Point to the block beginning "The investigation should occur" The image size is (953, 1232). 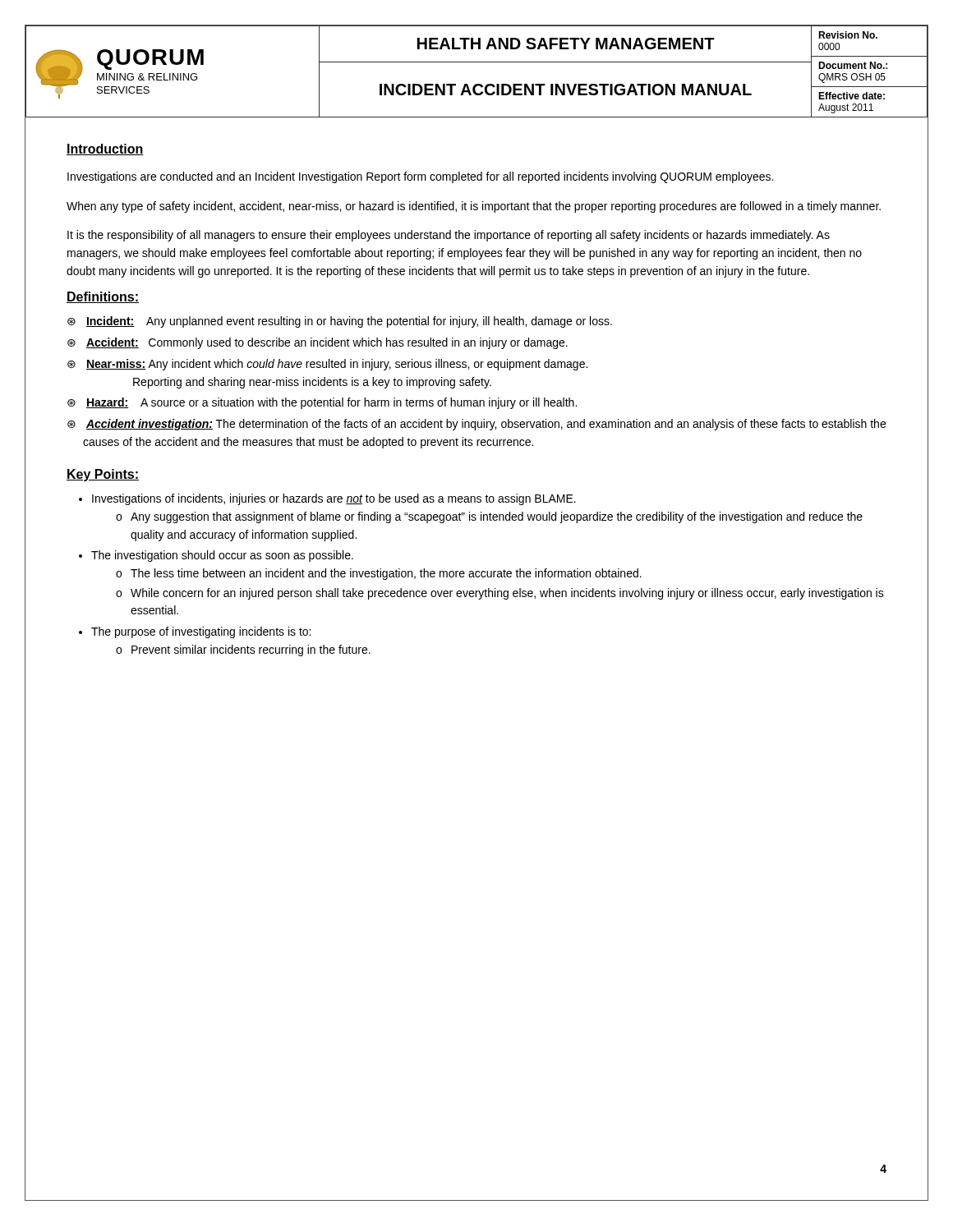pos(489,584)
